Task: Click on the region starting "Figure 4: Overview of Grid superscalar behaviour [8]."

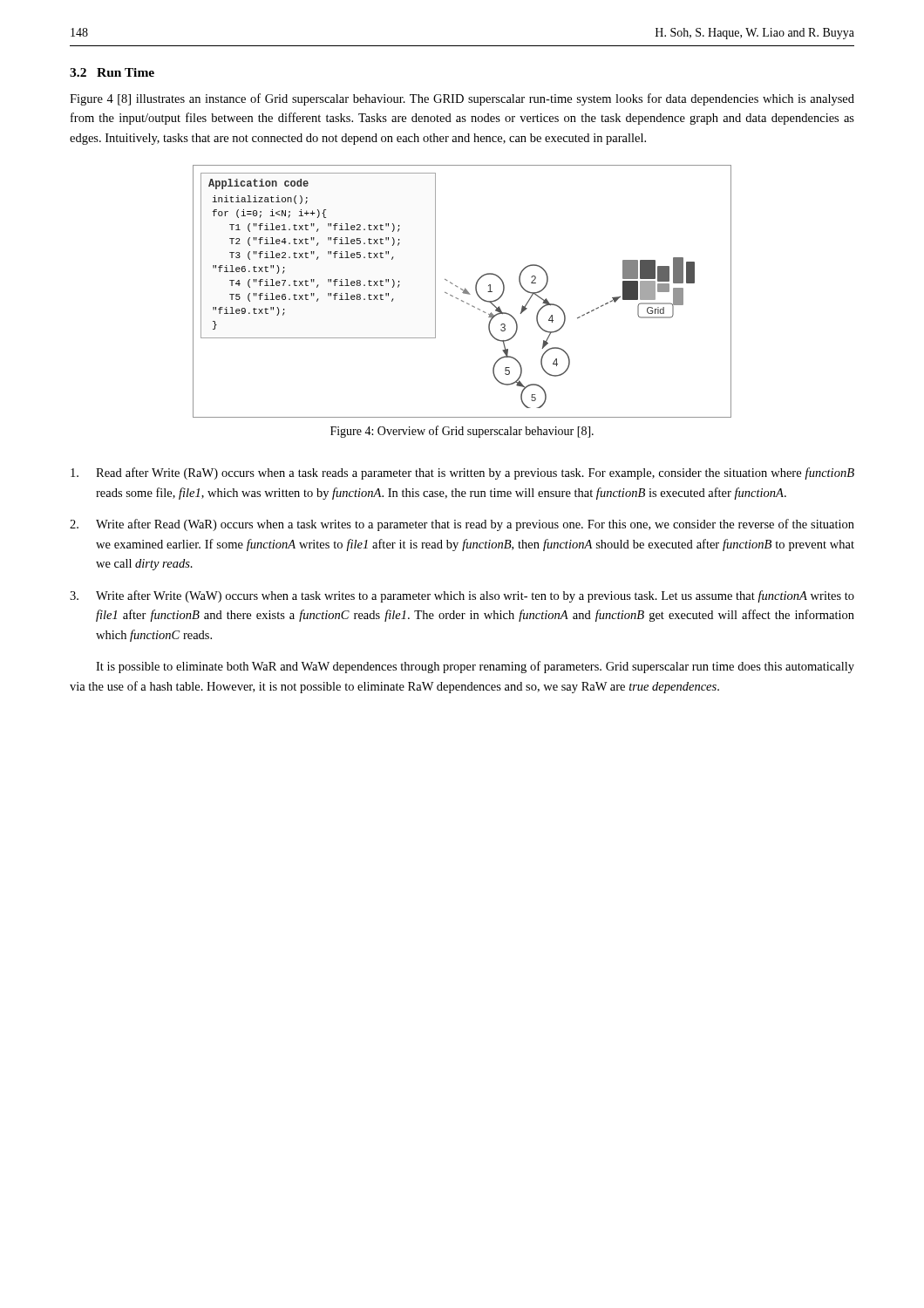Action: (x=462, y=432)
